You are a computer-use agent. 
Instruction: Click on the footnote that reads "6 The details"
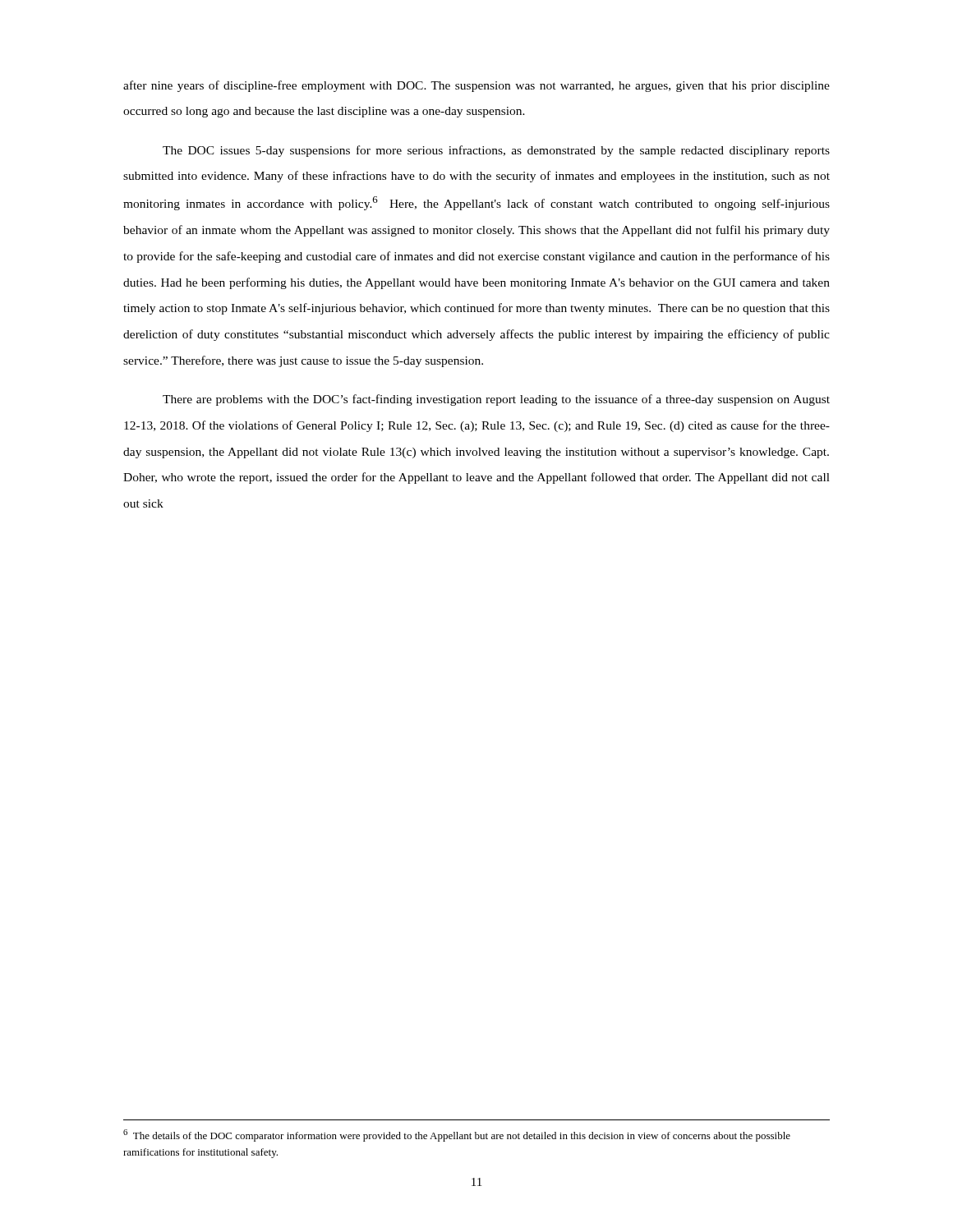click(457, 1142)
